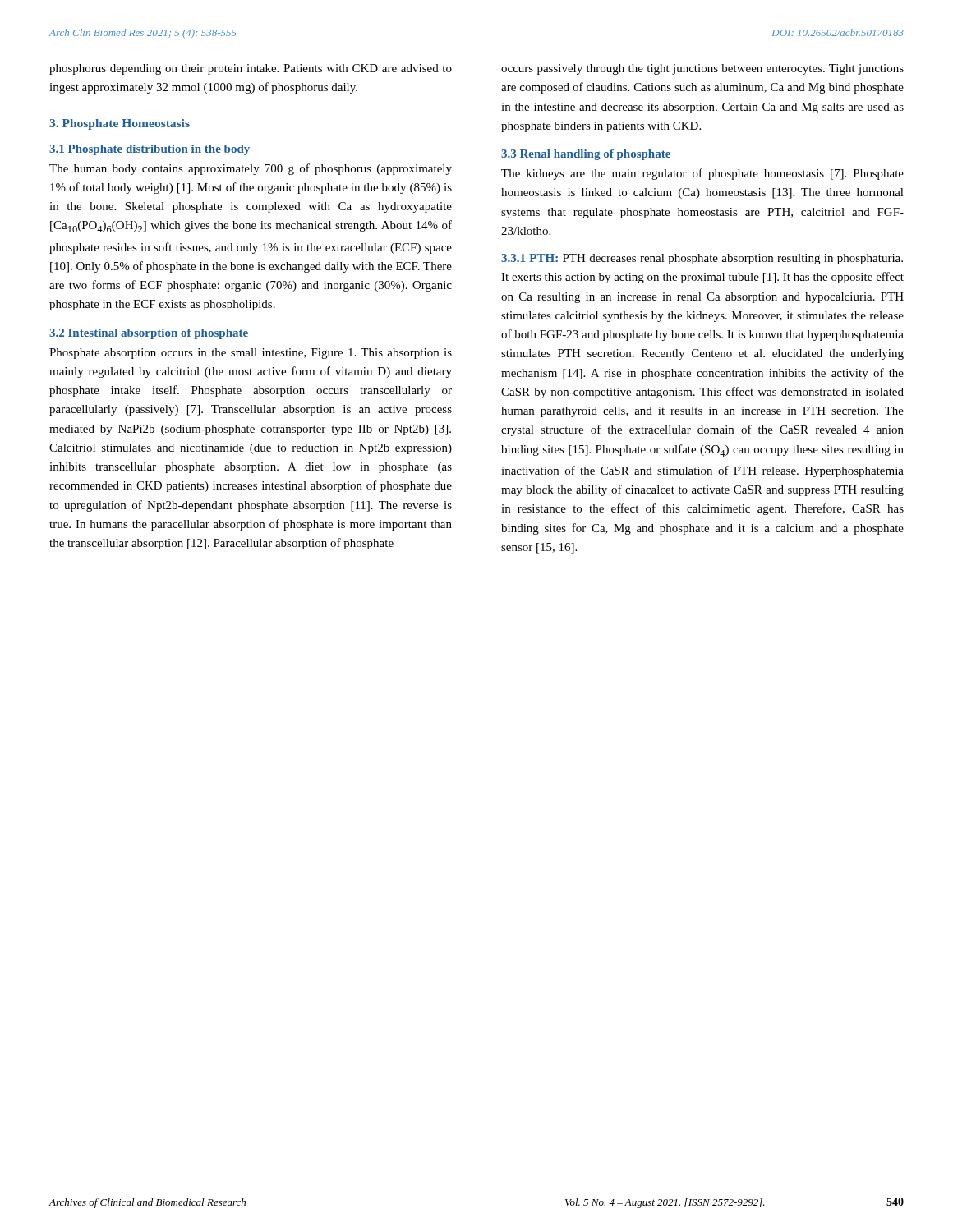
Task: Find the text block that says "phosphorus depending on their protein intake."
Action: [x=251, y=78]
